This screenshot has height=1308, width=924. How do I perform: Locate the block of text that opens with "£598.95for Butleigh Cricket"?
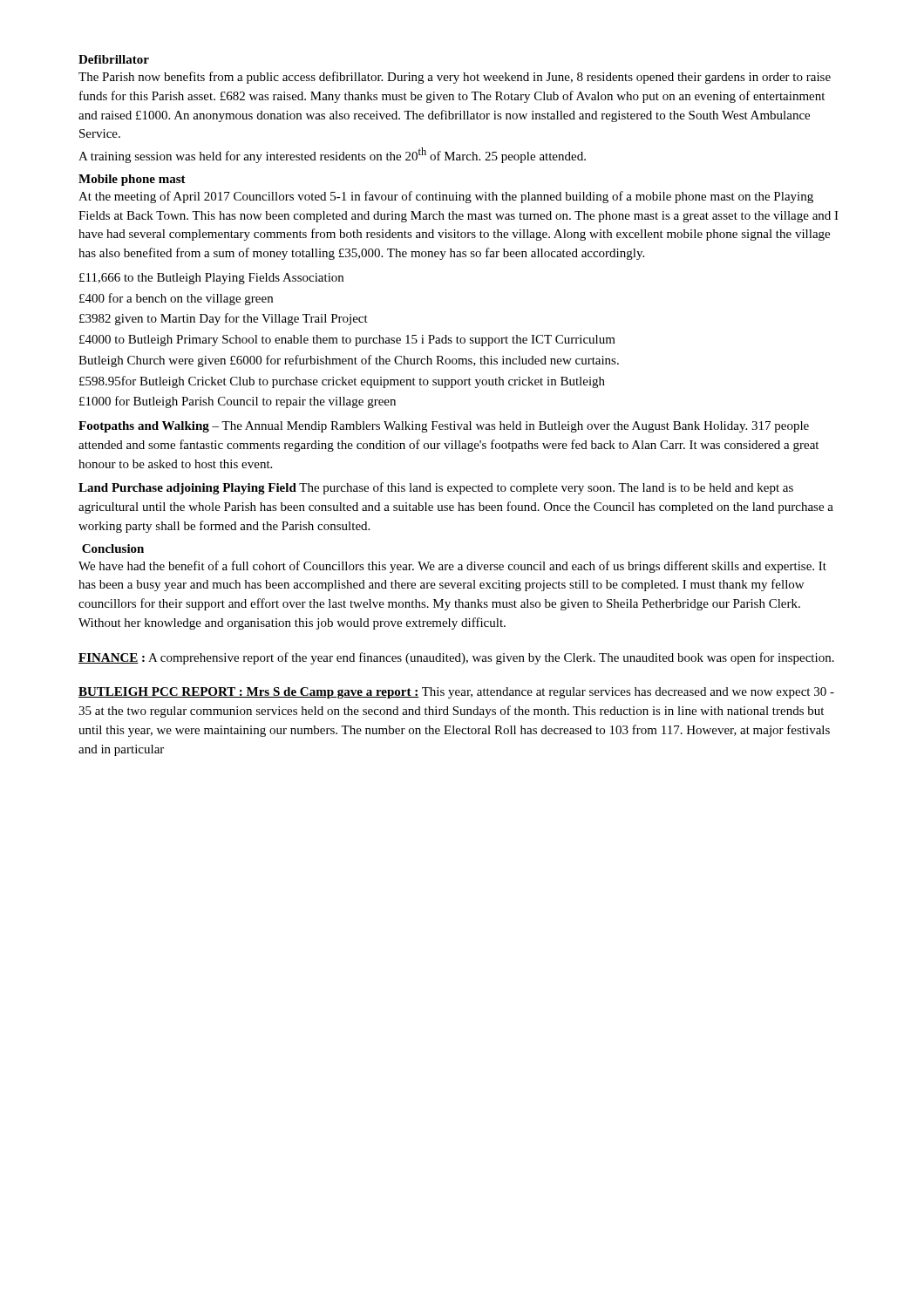[342, 381]
